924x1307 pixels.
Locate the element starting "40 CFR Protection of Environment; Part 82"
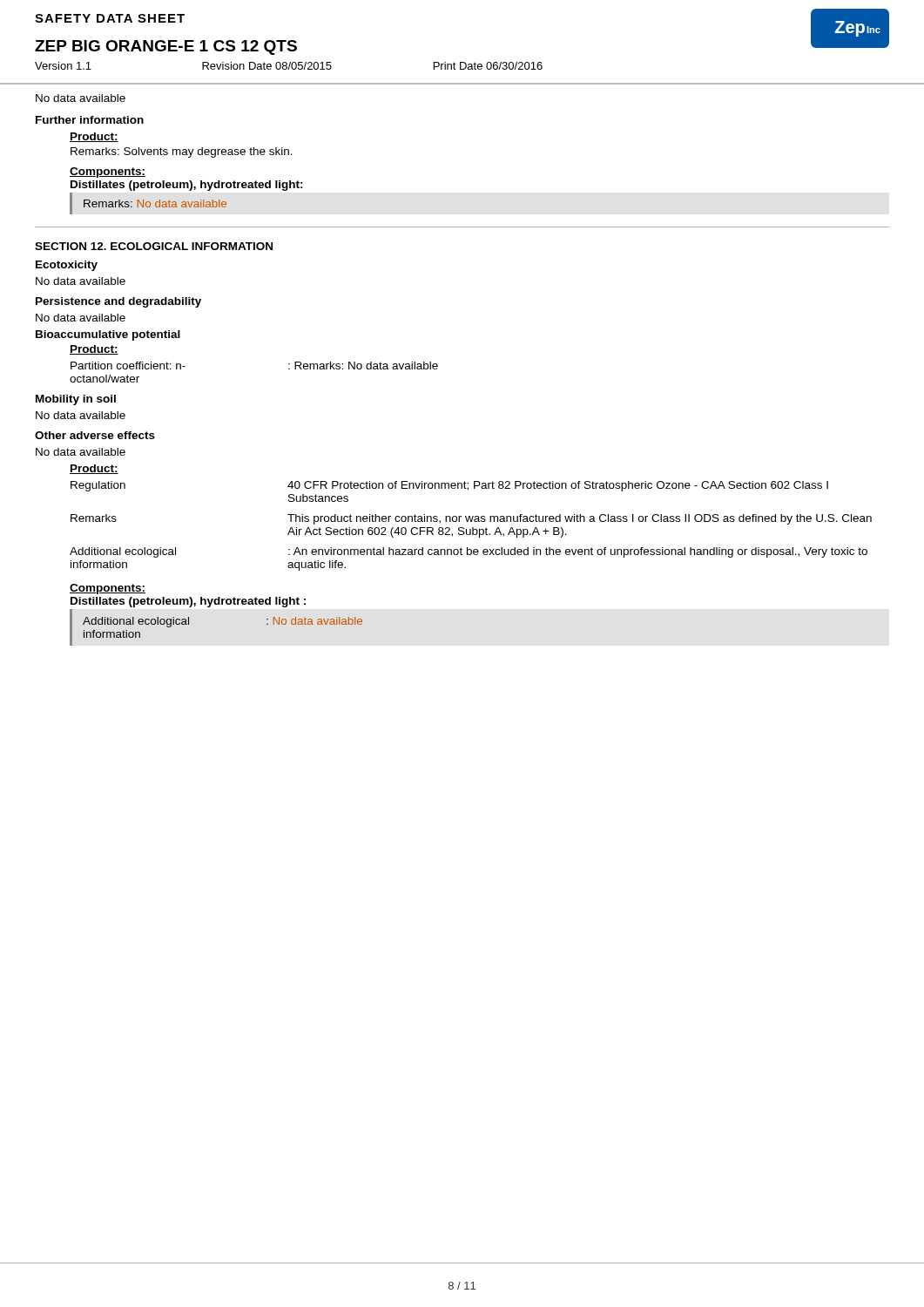558,491
